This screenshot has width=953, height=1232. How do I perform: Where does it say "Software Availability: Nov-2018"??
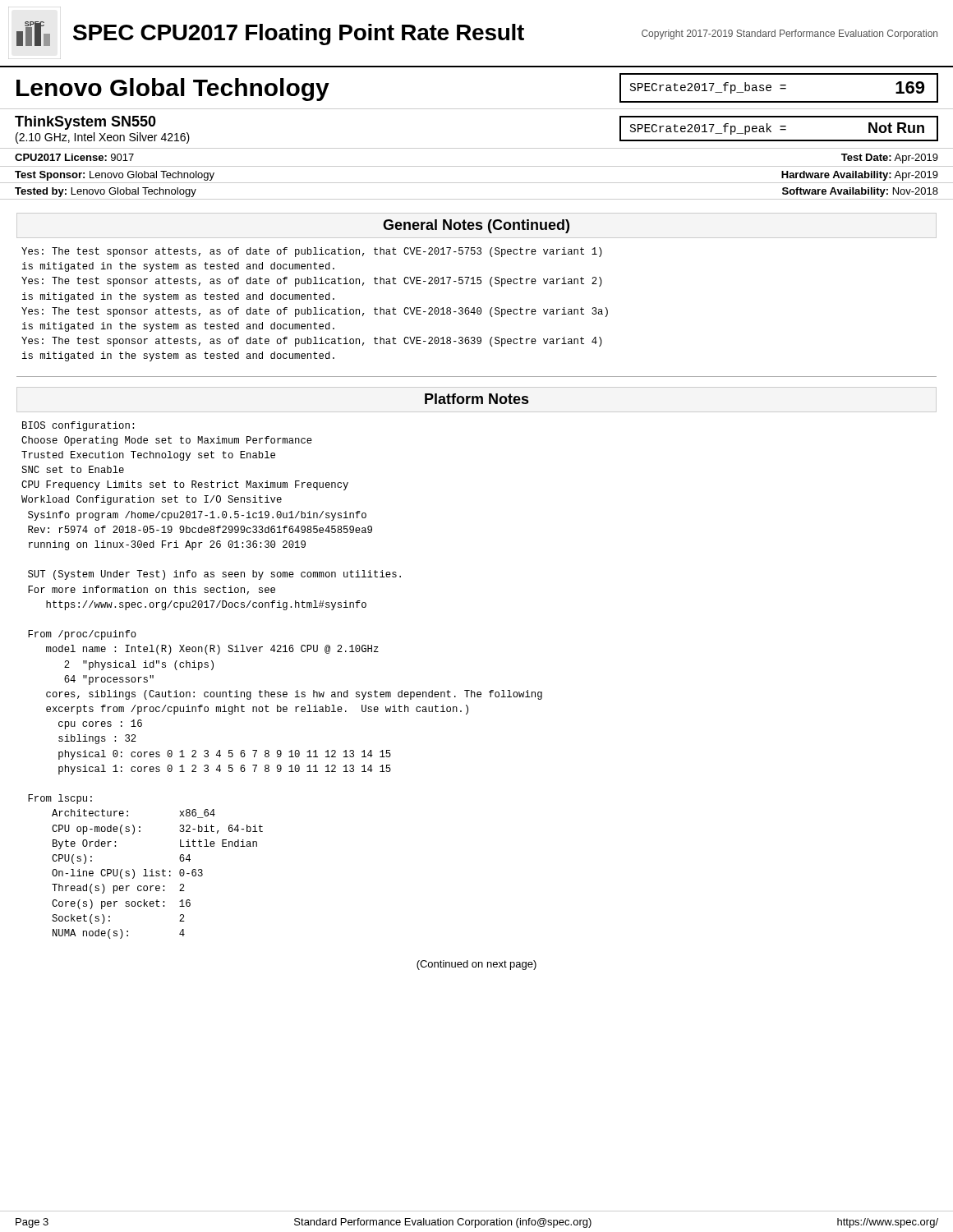860,191
